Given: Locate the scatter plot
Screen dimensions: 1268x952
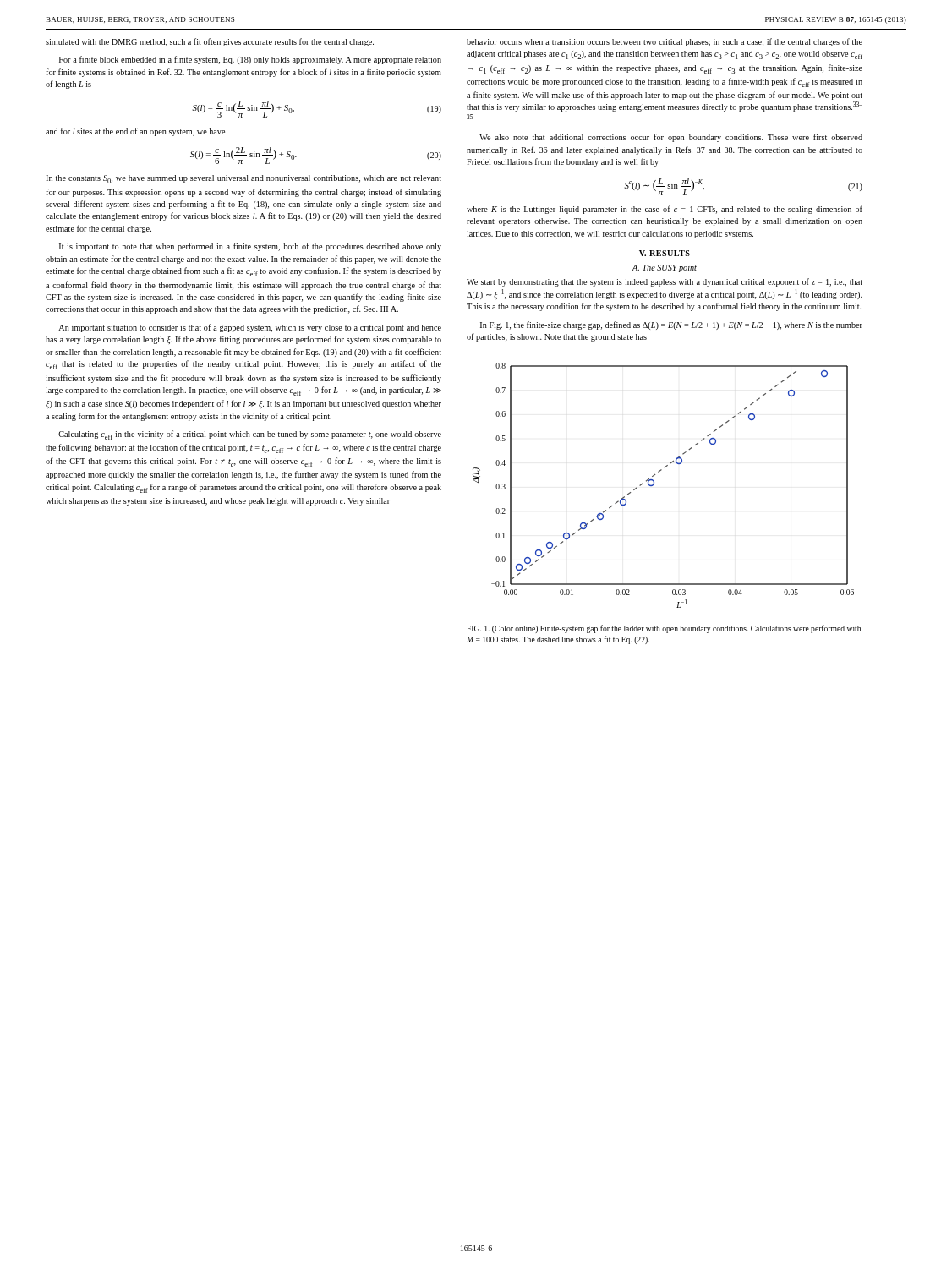Looking at the screenshot, I should point(665,486).
